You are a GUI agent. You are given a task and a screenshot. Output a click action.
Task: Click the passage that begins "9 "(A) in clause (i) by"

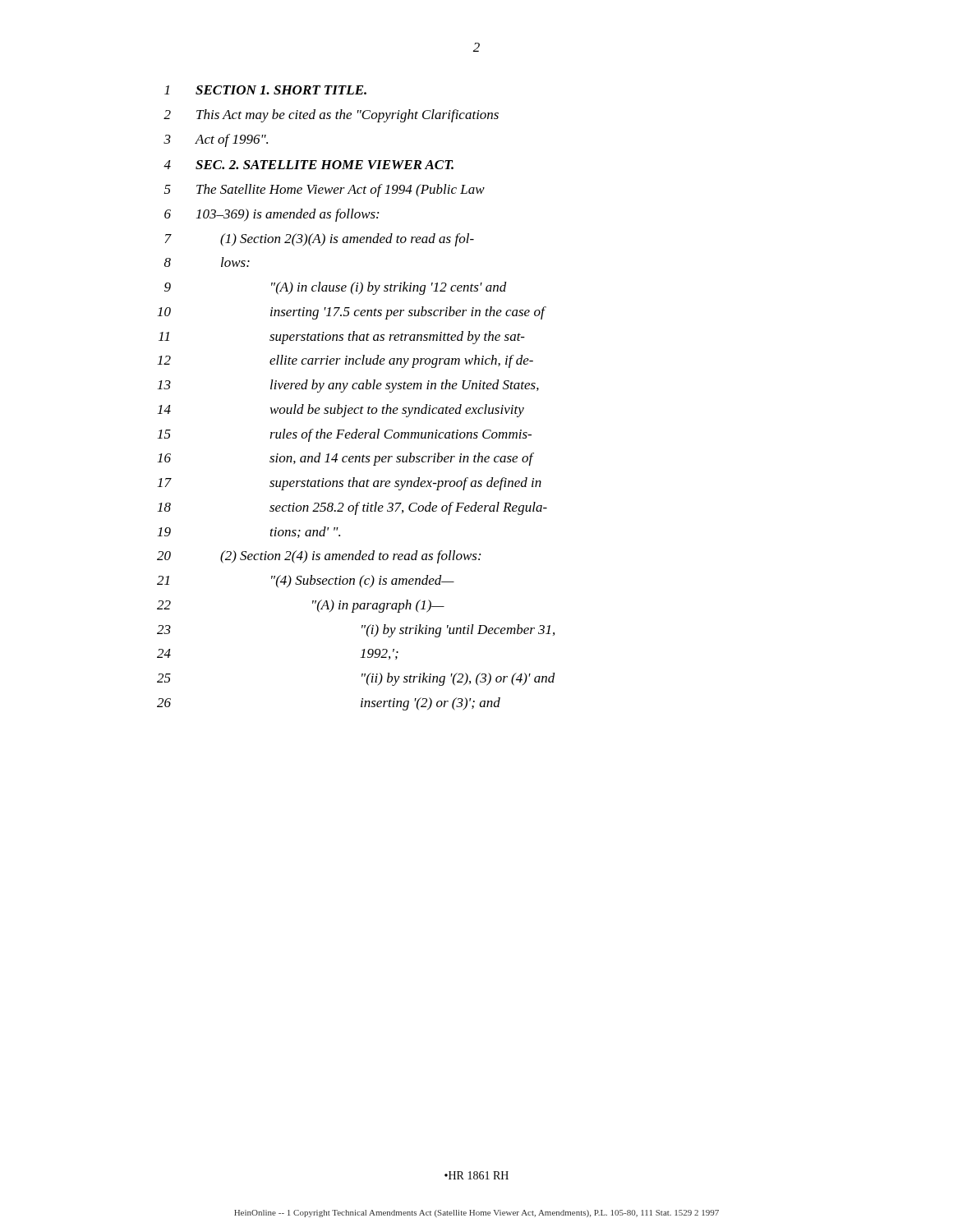(489, 287)
